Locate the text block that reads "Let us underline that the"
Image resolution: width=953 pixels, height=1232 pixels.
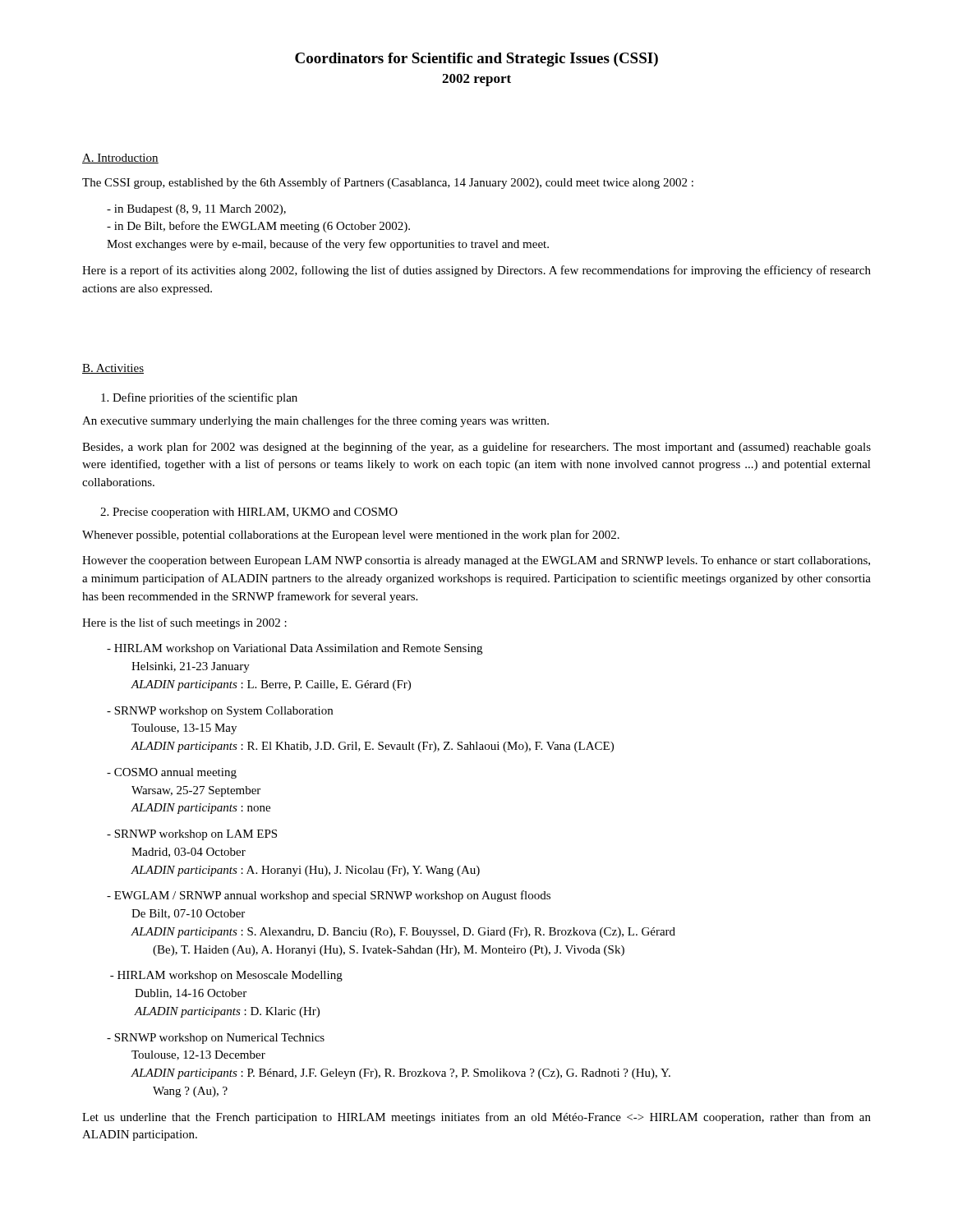click(x=476, y=1126)
